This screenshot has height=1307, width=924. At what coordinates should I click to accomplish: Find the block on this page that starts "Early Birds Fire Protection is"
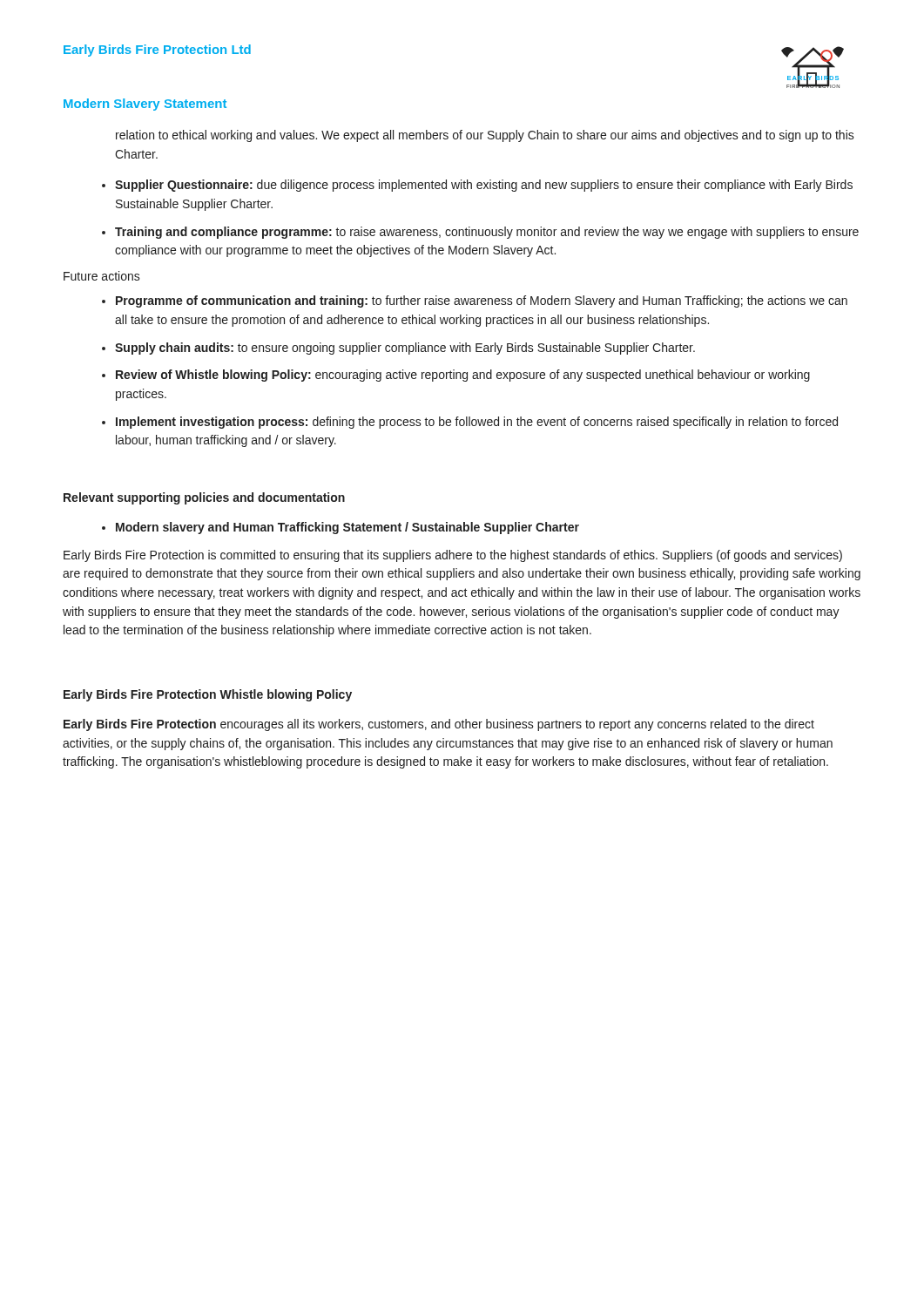click(x=462, y=593)
